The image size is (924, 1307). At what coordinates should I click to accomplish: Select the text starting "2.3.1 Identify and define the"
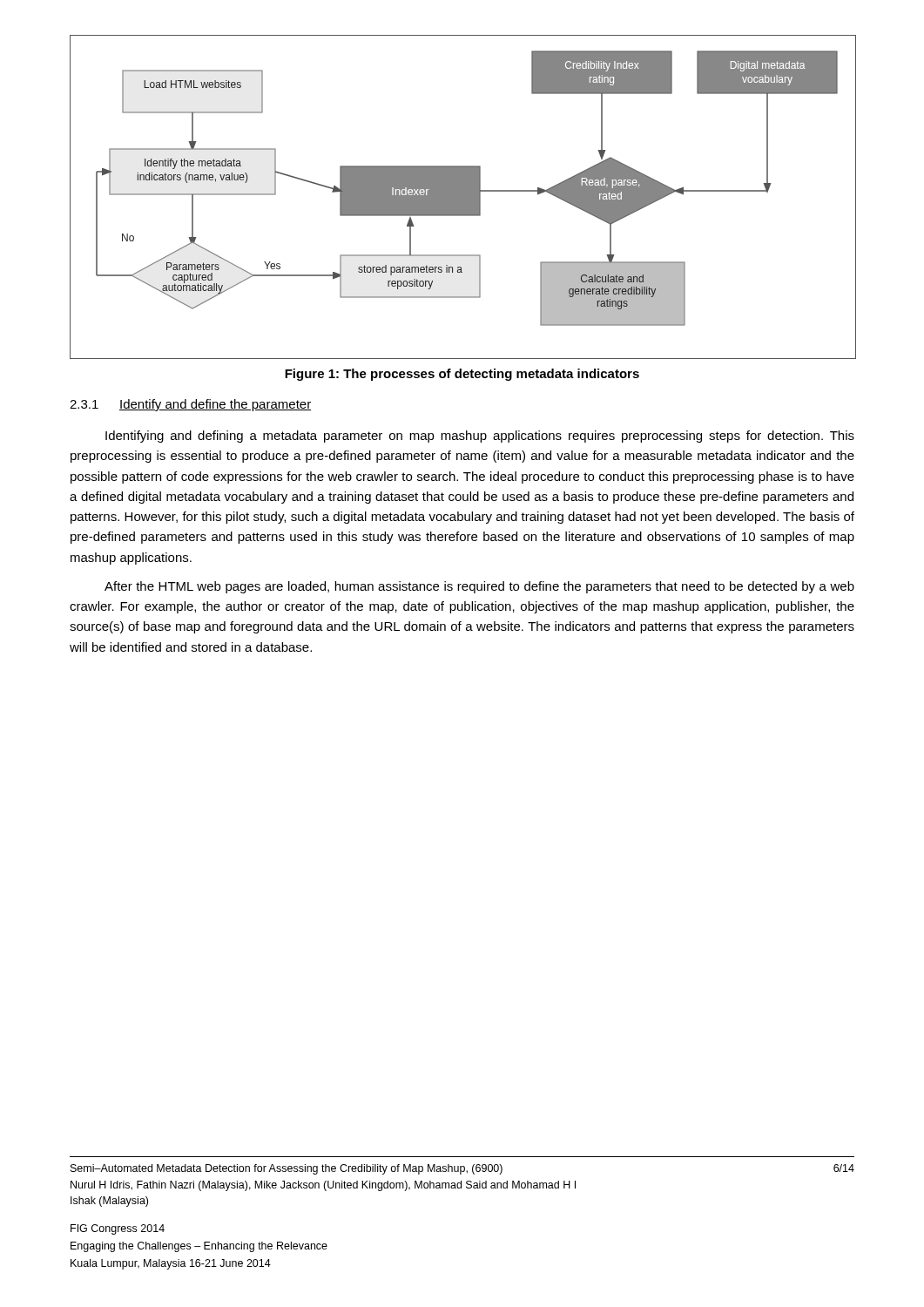point(190,404)
